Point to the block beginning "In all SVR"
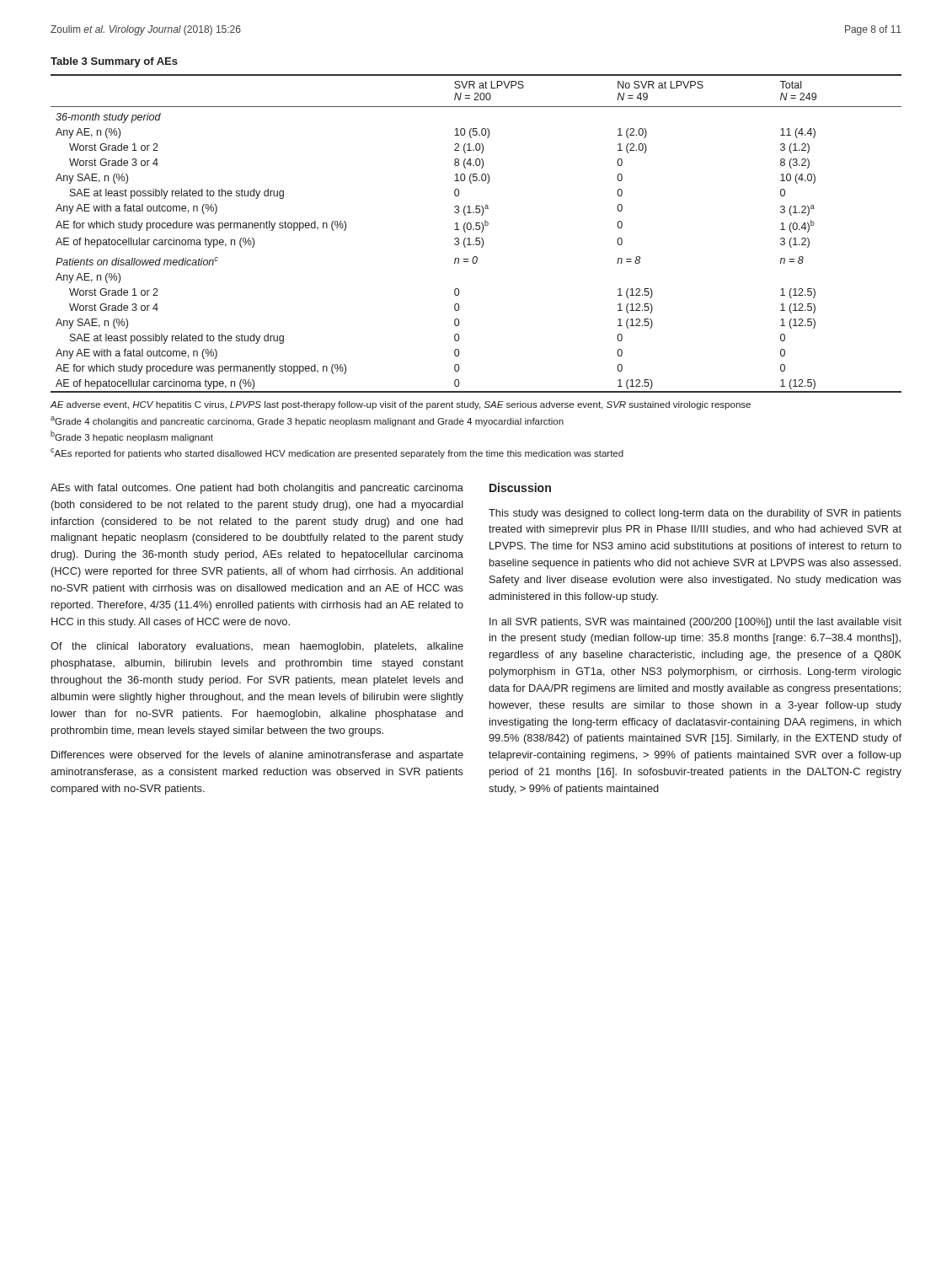 (x=695, y=705)
